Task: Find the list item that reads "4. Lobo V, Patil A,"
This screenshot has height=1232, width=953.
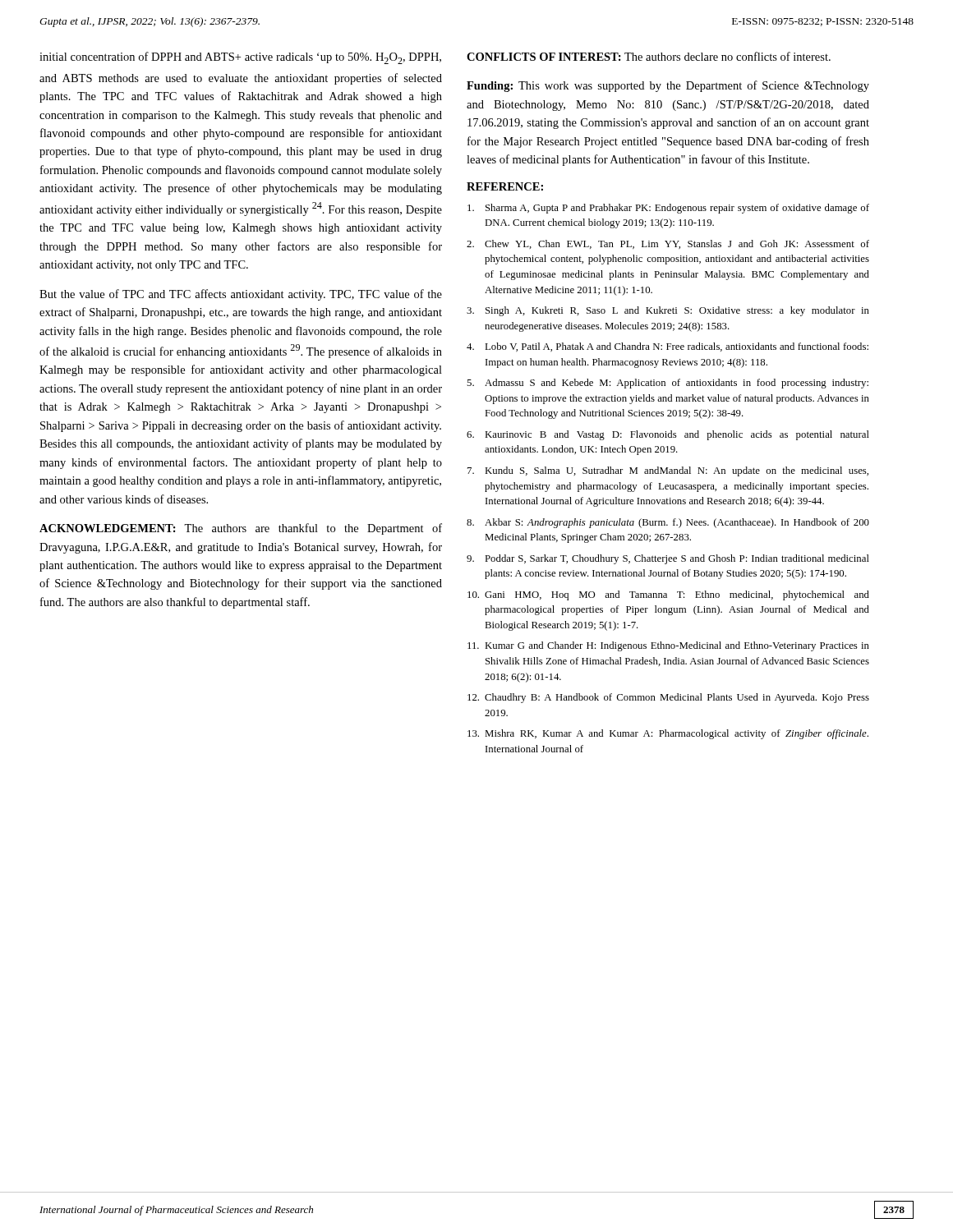Action: tap(668, 355)
